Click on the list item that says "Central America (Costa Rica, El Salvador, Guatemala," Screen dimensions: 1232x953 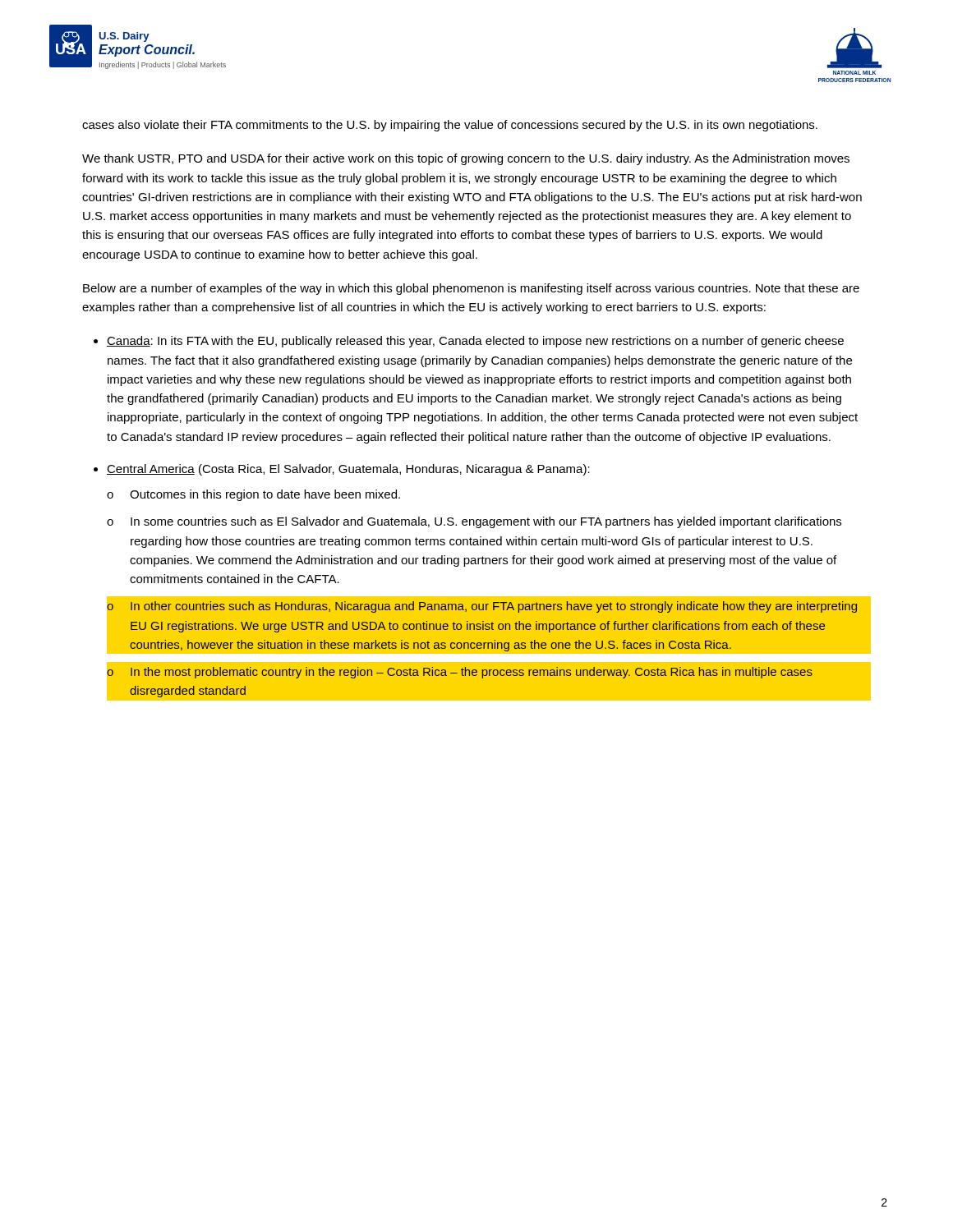tap(348, 470)
